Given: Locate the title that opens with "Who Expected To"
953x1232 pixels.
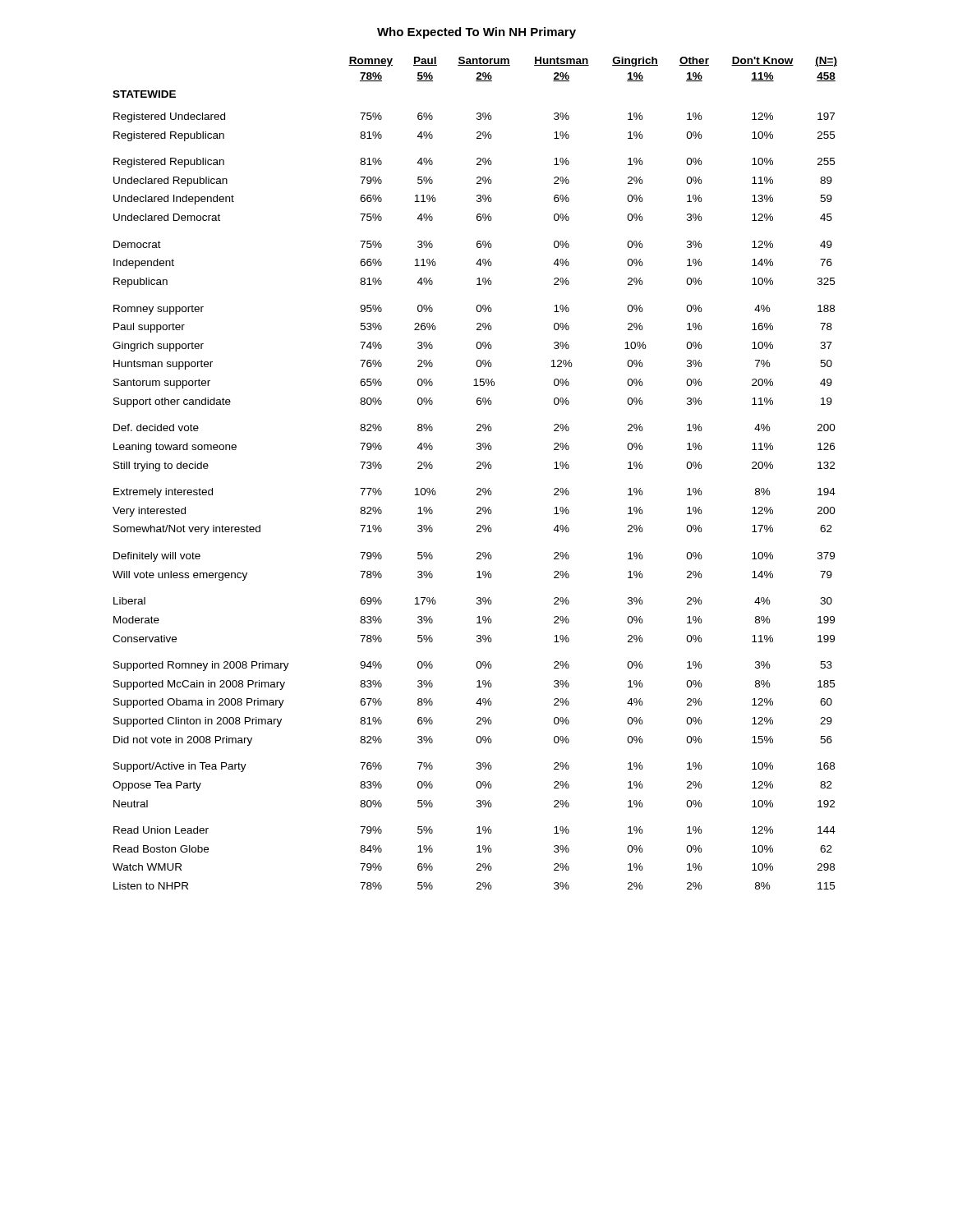Looking at the screenshot, I should pyautogui.click(x=476, y=32).
